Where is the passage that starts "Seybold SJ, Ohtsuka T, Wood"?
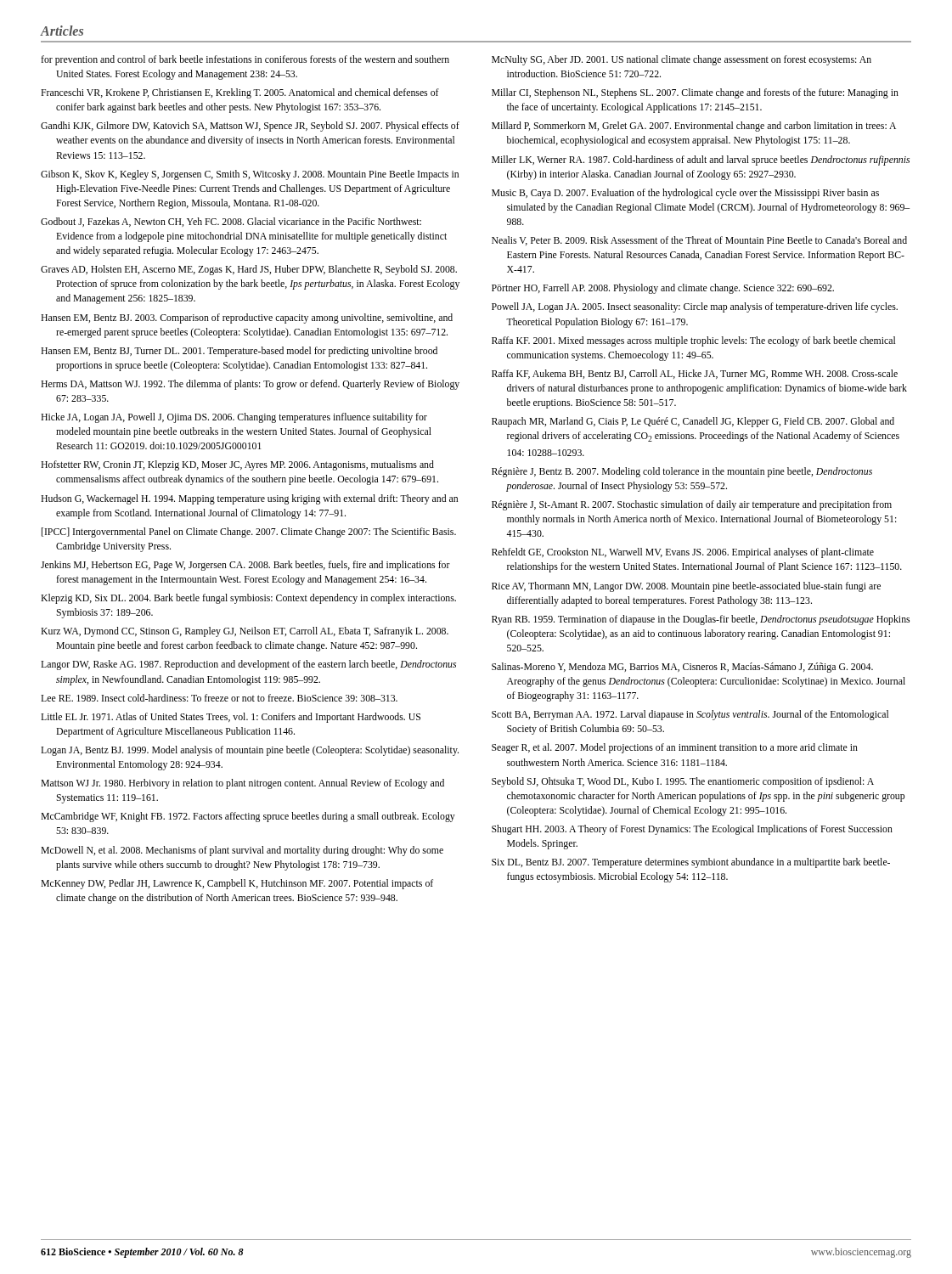The image size is (952, 1274). coord(698,796)
